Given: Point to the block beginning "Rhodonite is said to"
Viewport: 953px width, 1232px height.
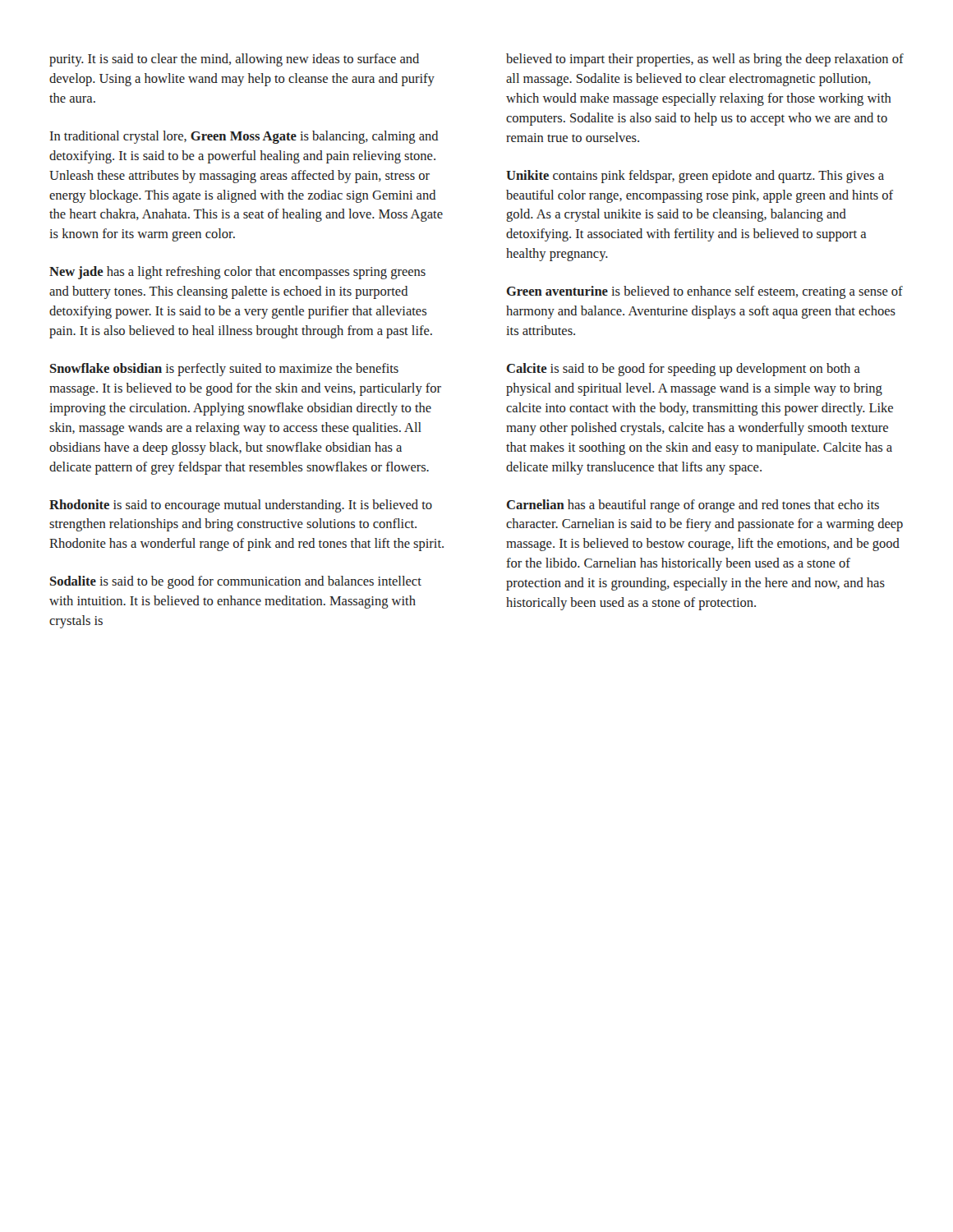Looking at the screenshot, I should coord(248,524).
